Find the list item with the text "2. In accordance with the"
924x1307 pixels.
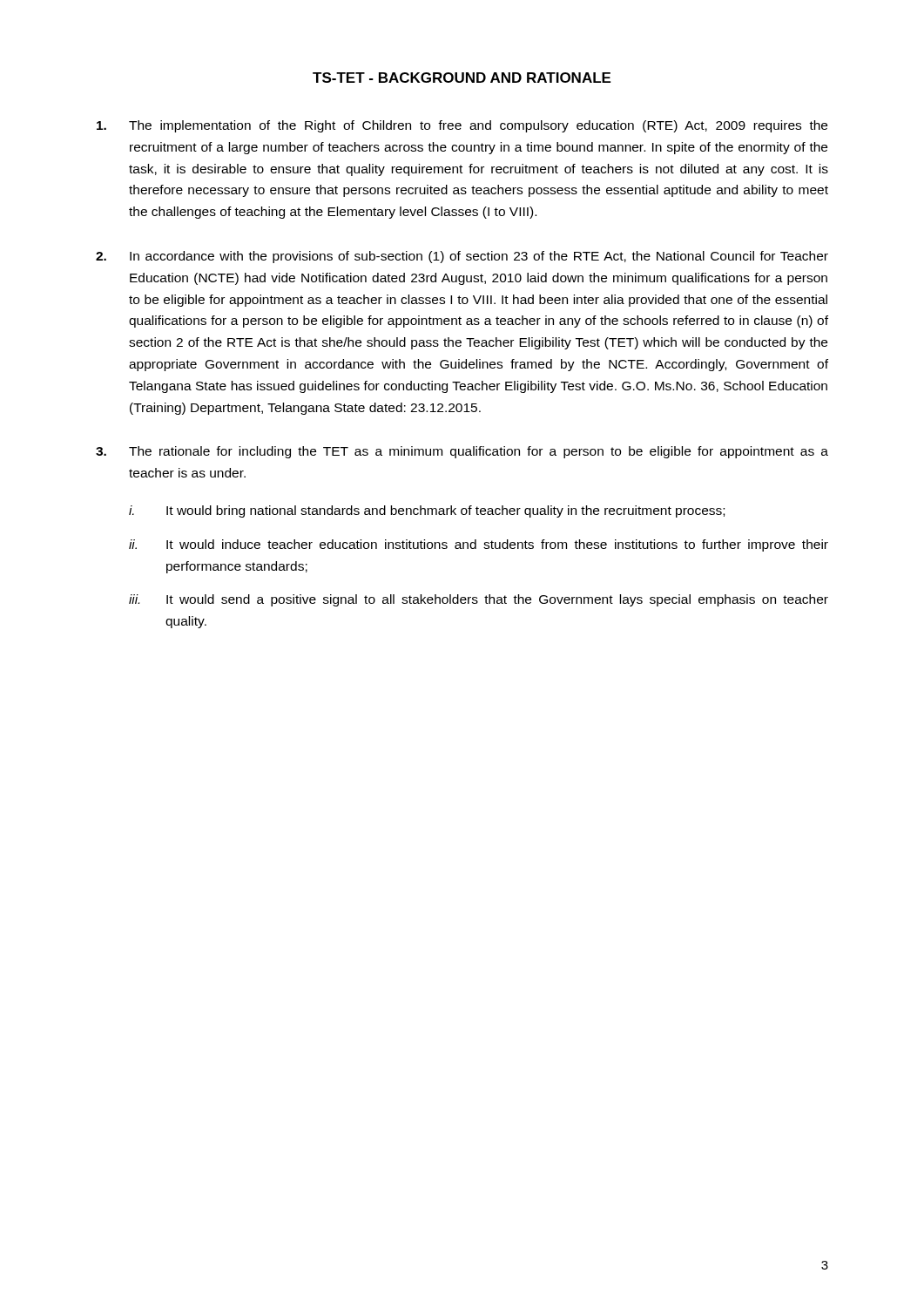(x=462, y=332)
